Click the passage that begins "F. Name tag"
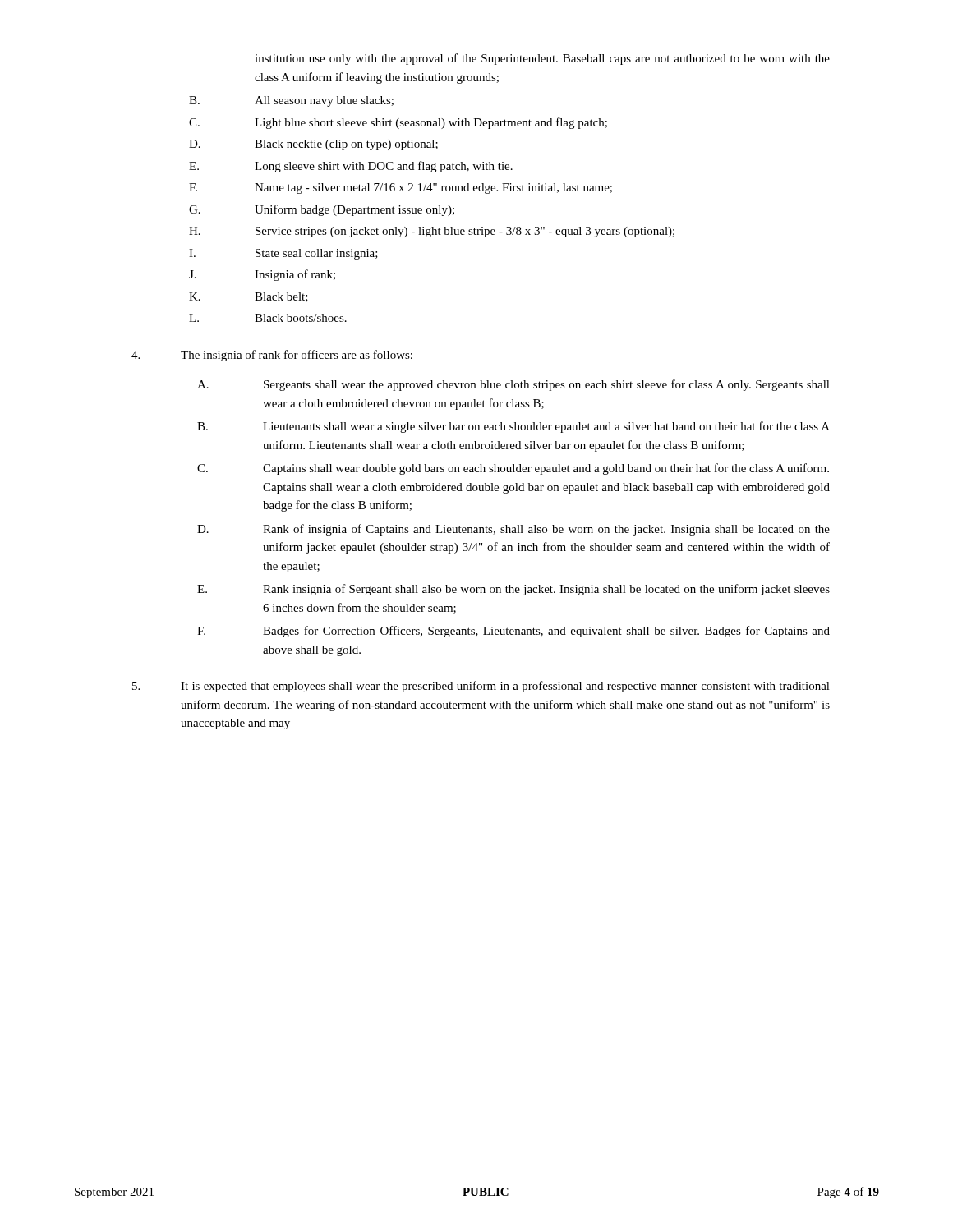This screenshot has height=1232, width=953. click(476, 188)
